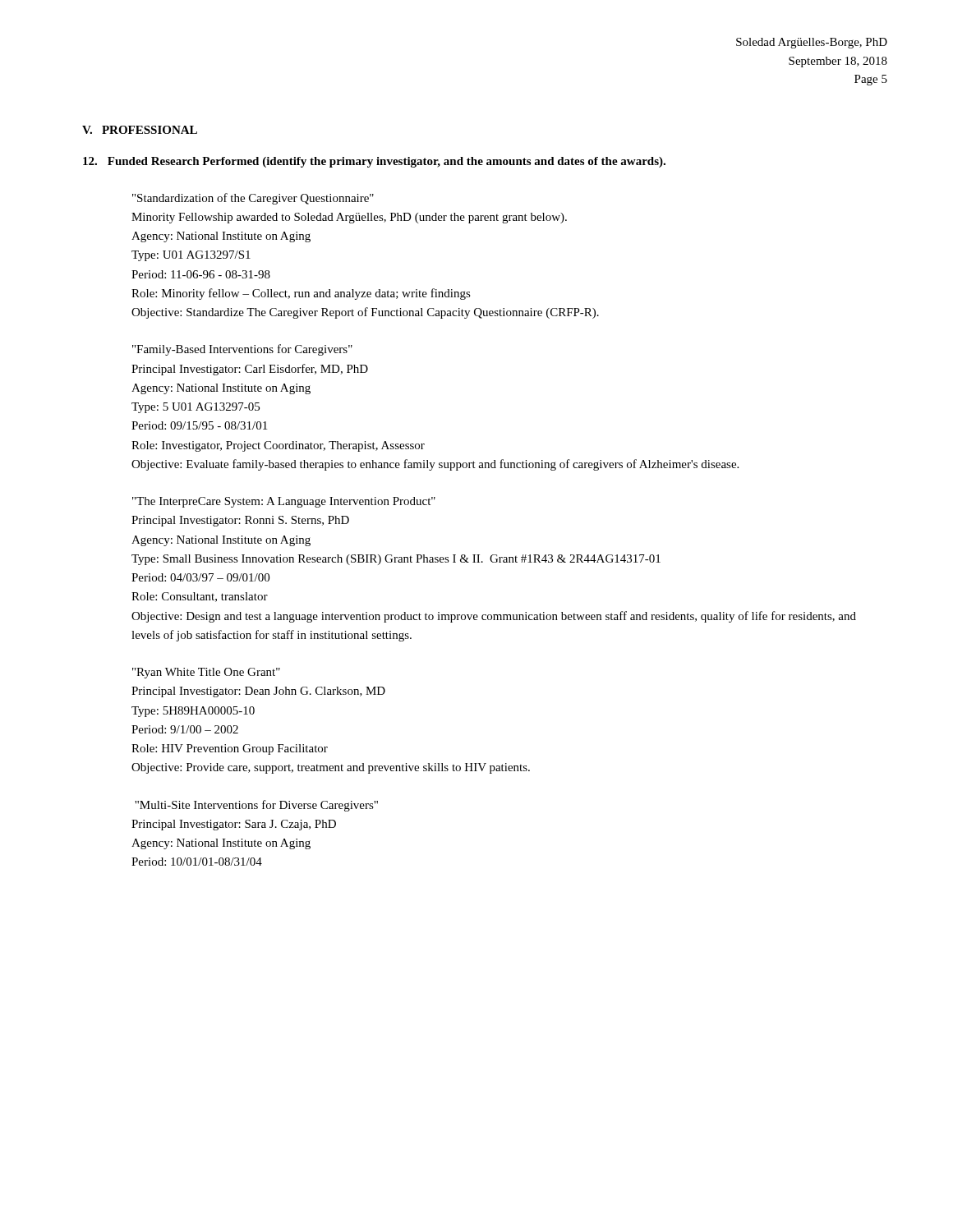Find the text block containing ""Family-Based Interventions for Caregivers""
Screen dimensions: 1232x953
[x=242, y=350]
